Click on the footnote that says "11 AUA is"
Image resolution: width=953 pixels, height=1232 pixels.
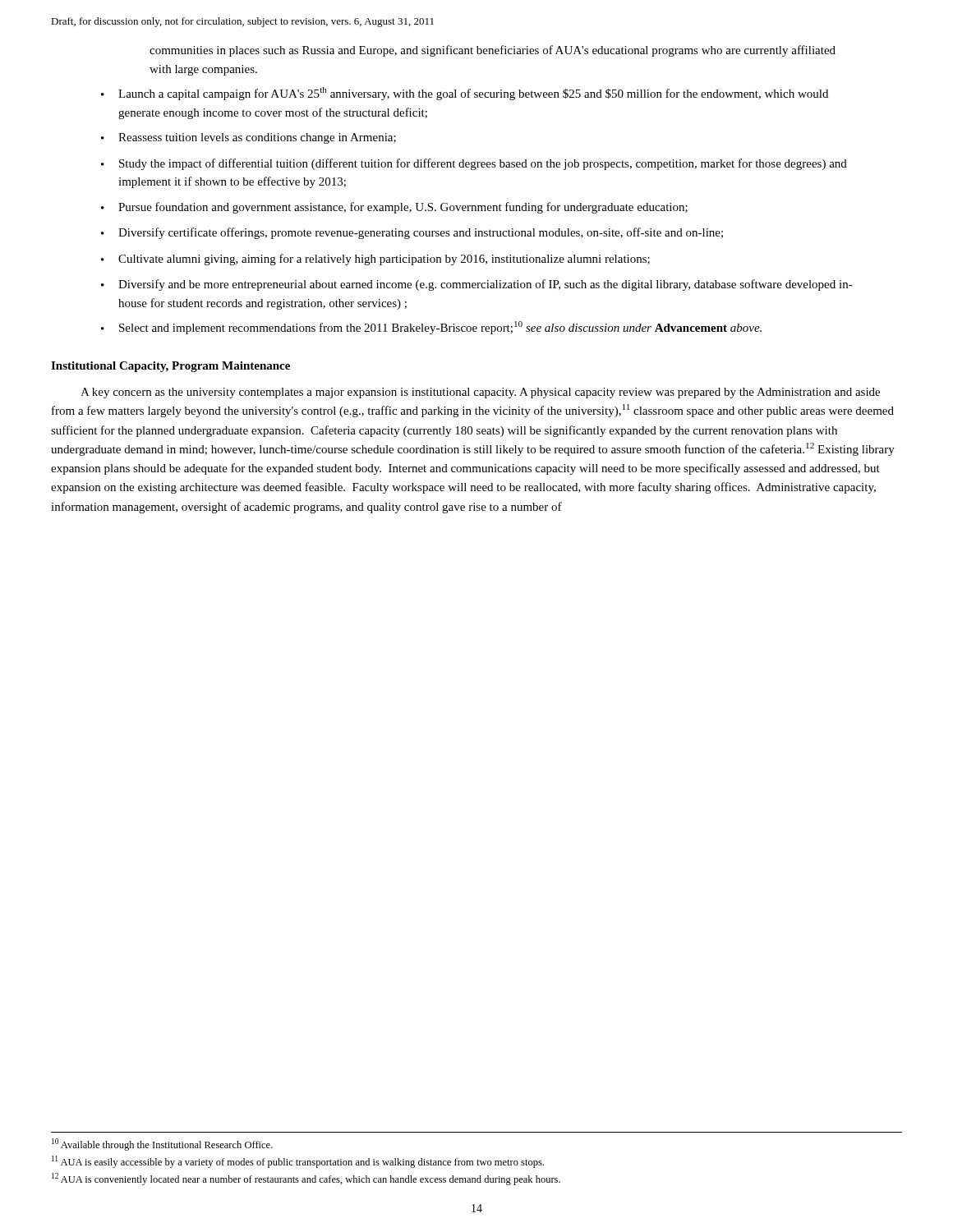point(298,1161)
